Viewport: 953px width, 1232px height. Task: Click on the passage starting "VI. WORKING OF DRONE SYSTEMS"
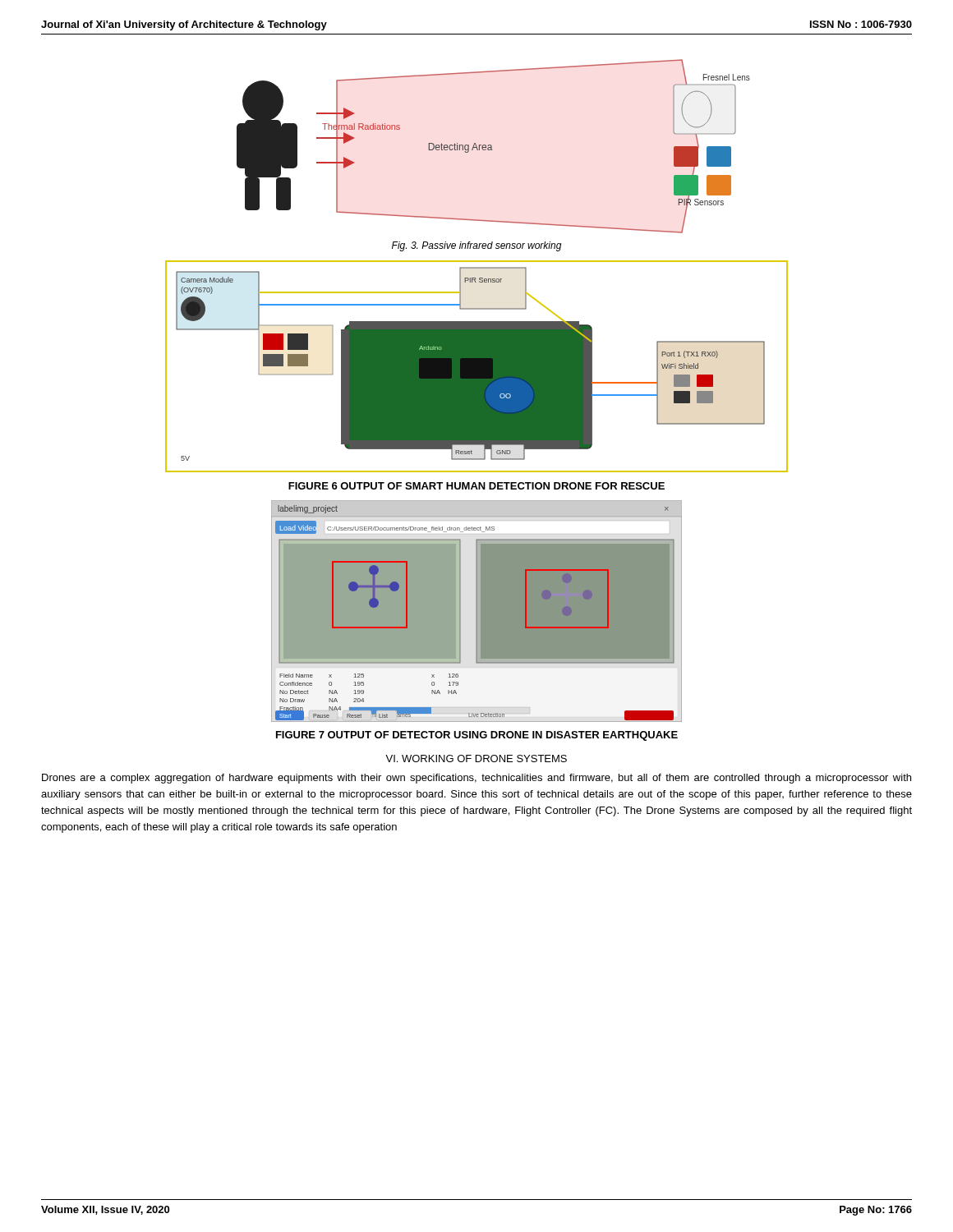[476, 759]
